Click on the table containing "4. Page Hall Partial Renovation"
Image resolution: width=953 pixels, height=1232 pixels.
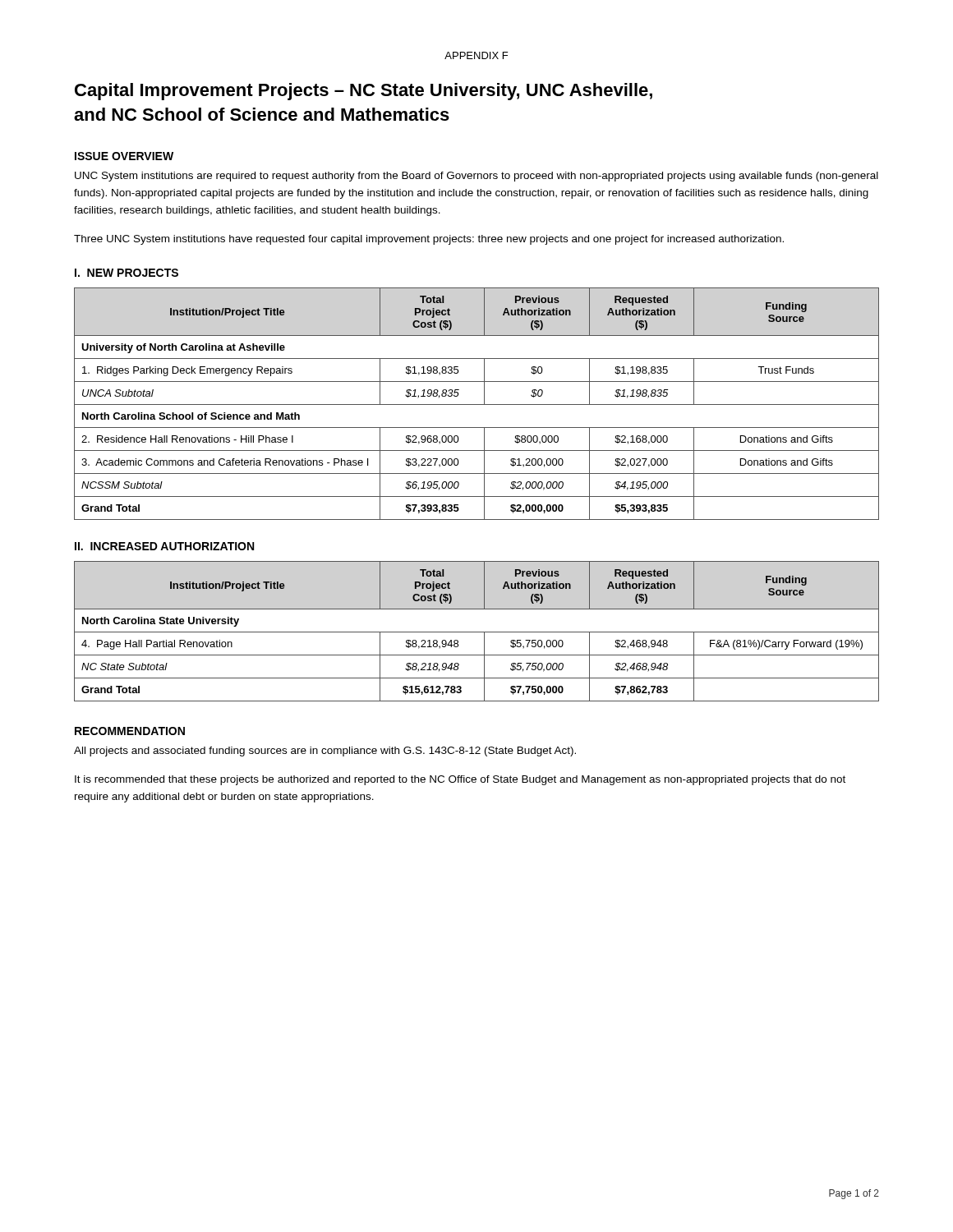[476, 631]
